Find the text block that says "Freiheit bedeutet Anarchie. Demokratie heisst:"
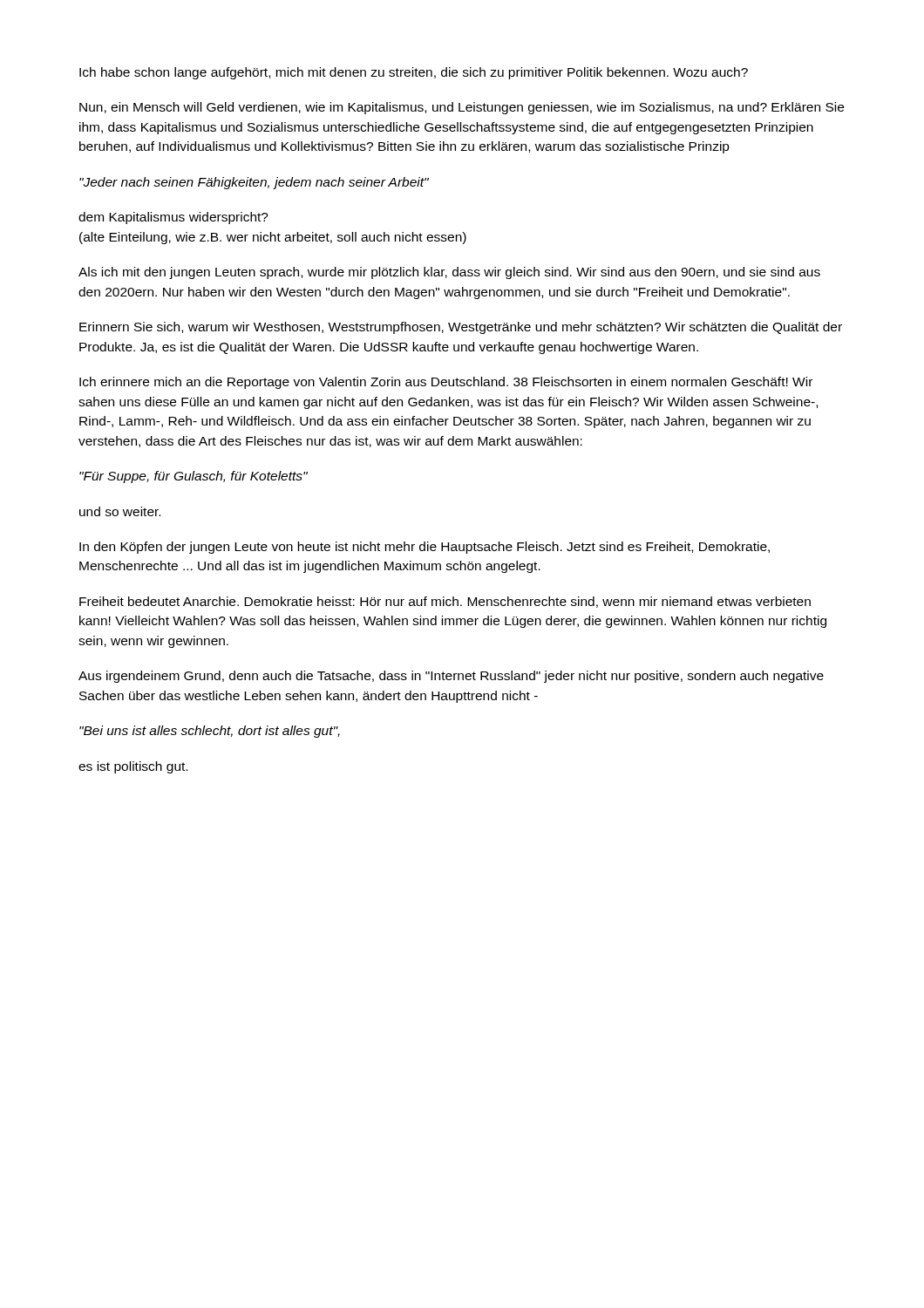924x1308 pixels. (453, 621)
